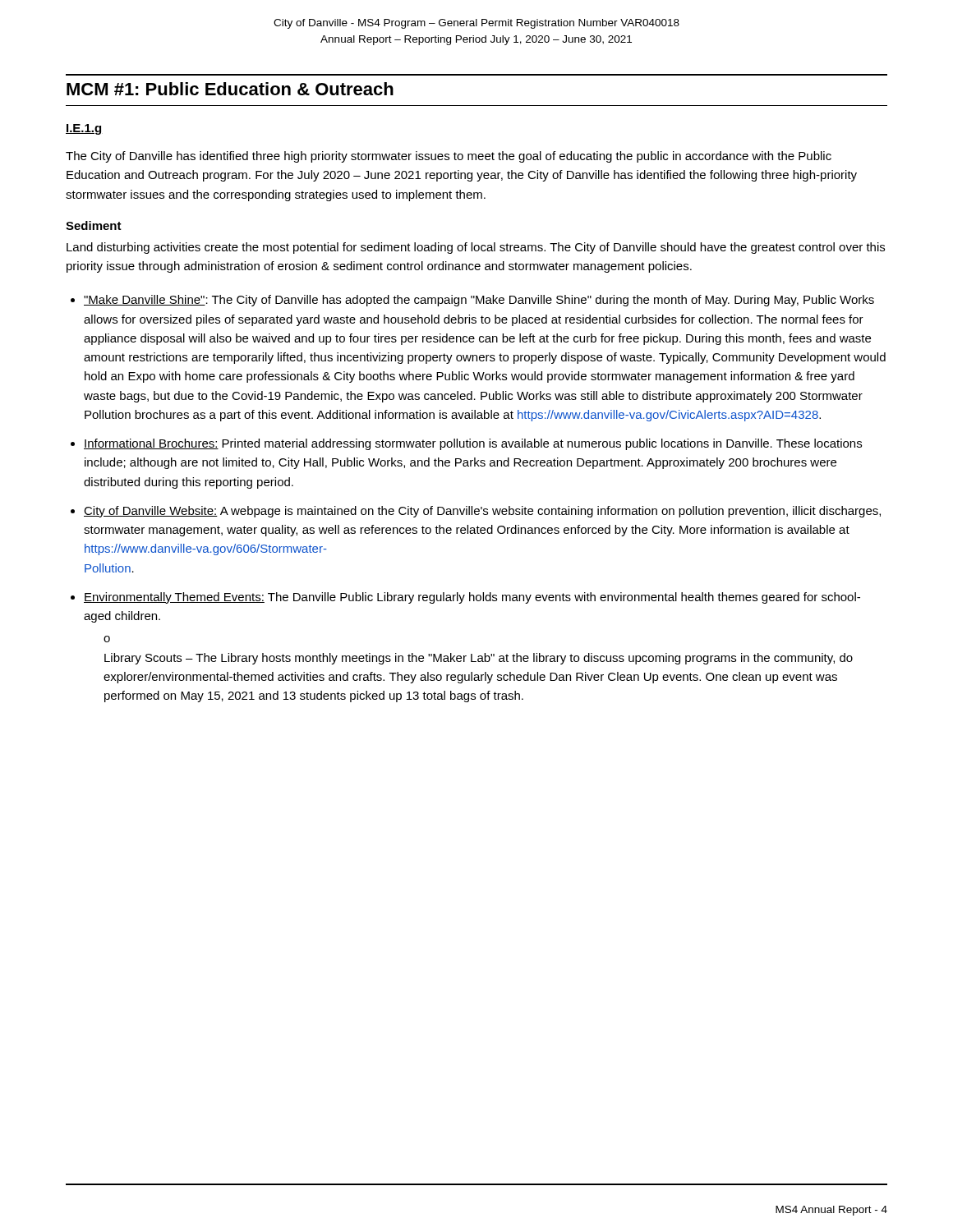
Task: Navigate to the element starting "Land disturbing activities create the most potential for"
Action: click(476, 256)
